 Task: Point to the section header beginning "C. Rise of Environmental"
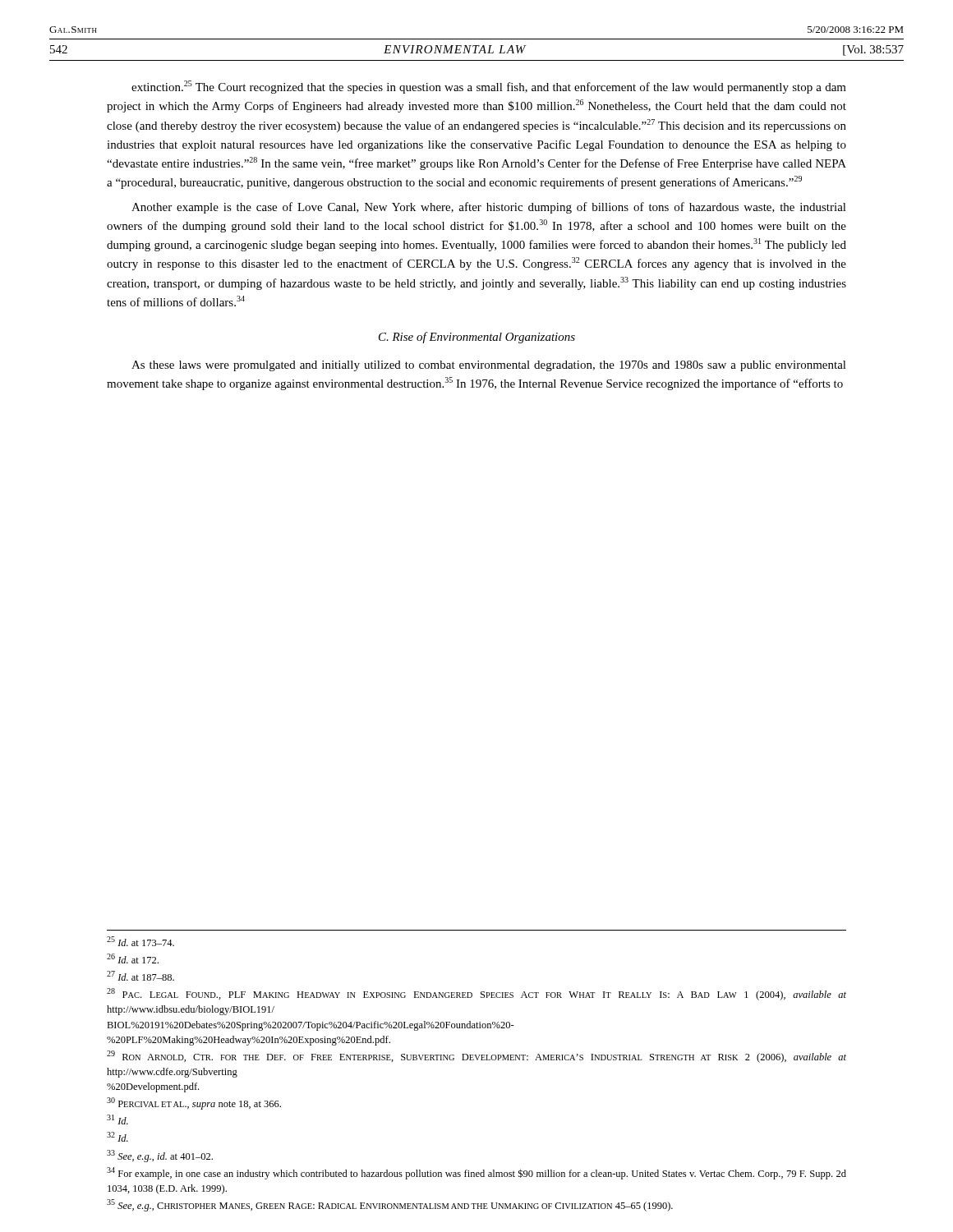tap(476, 337)
